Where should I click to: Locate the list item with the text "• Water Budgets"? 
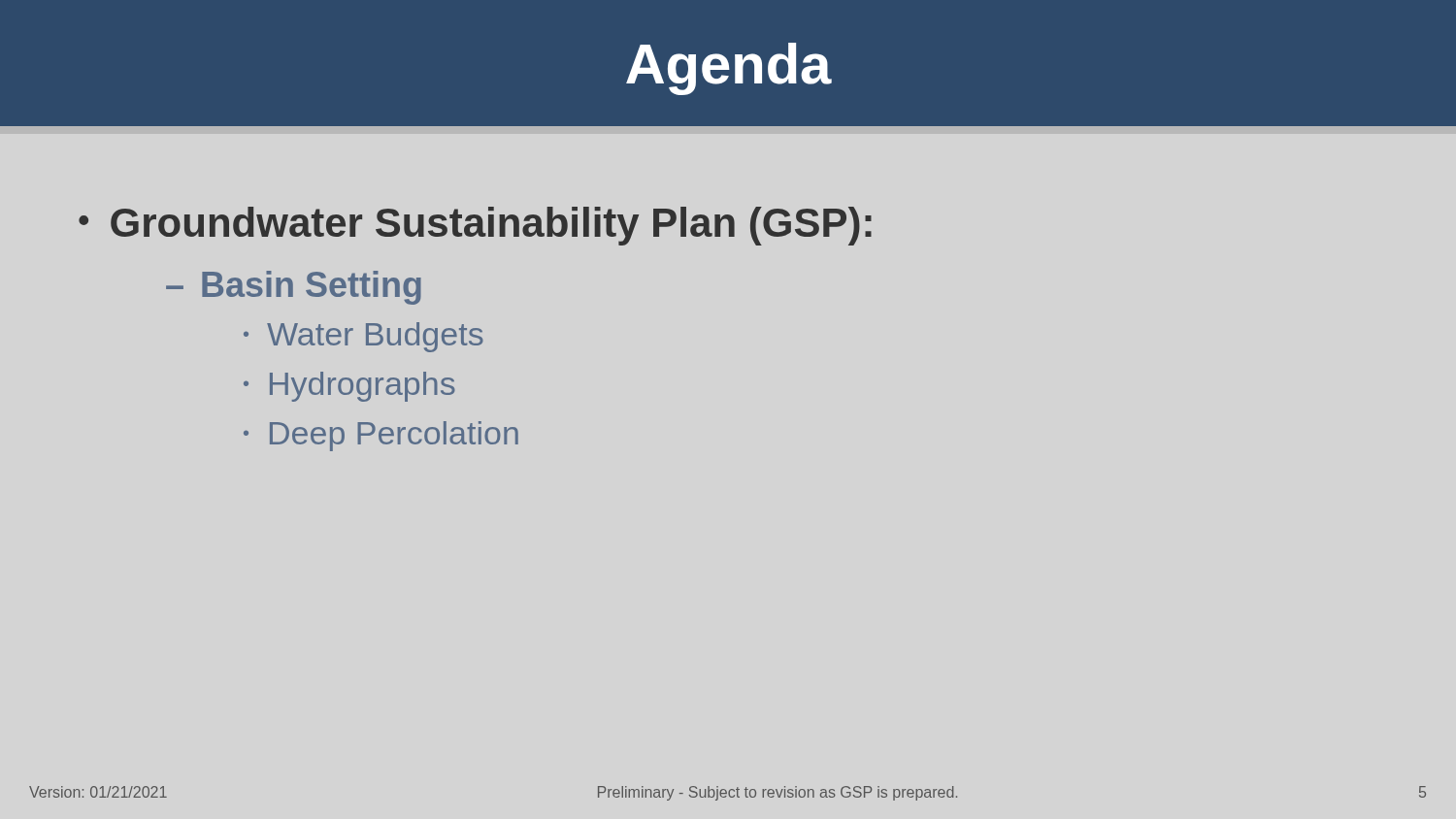click(x=363, y=335)
